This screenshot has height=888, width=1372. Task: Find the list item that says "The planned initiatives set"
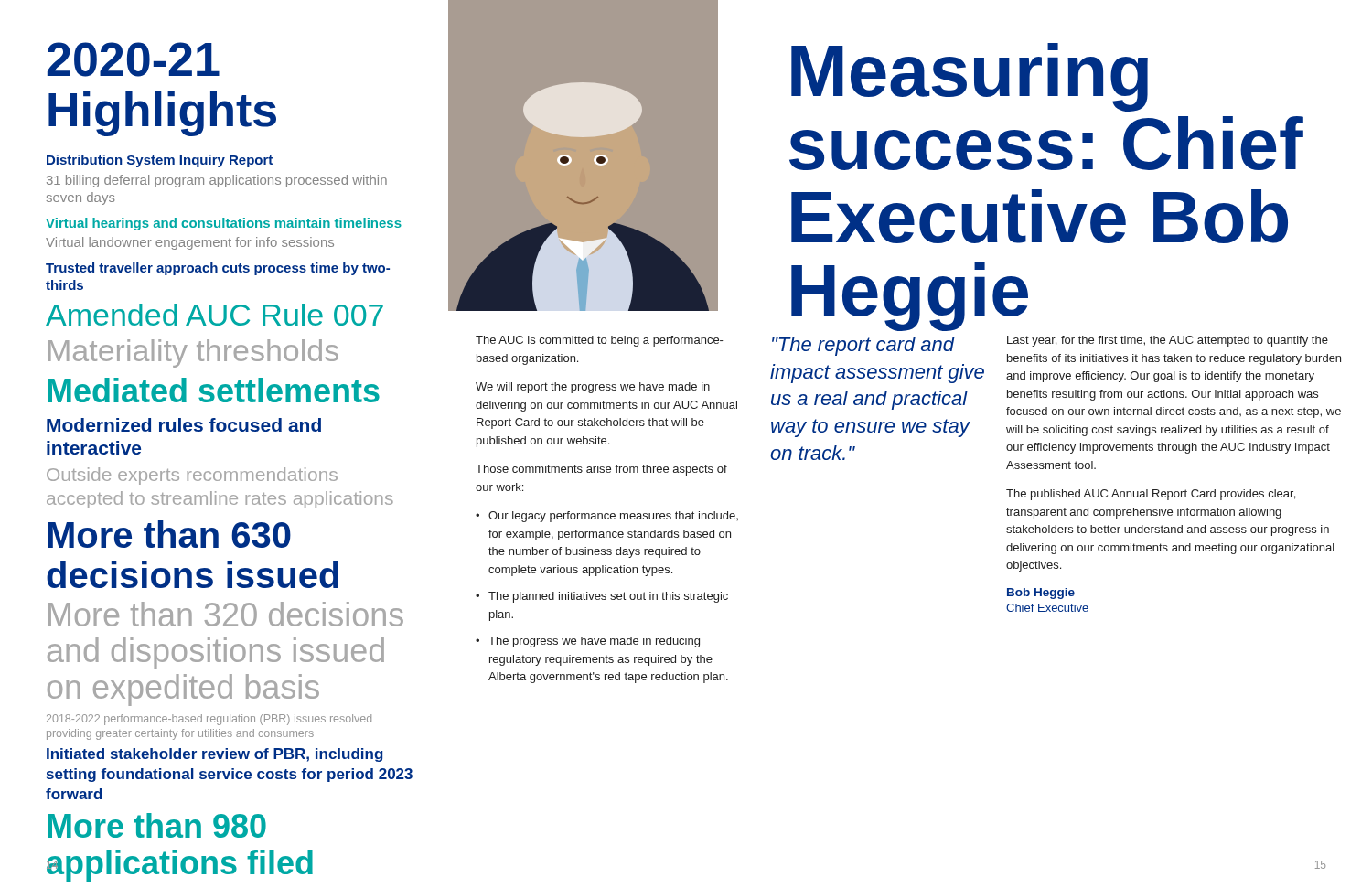pos(609,605)
